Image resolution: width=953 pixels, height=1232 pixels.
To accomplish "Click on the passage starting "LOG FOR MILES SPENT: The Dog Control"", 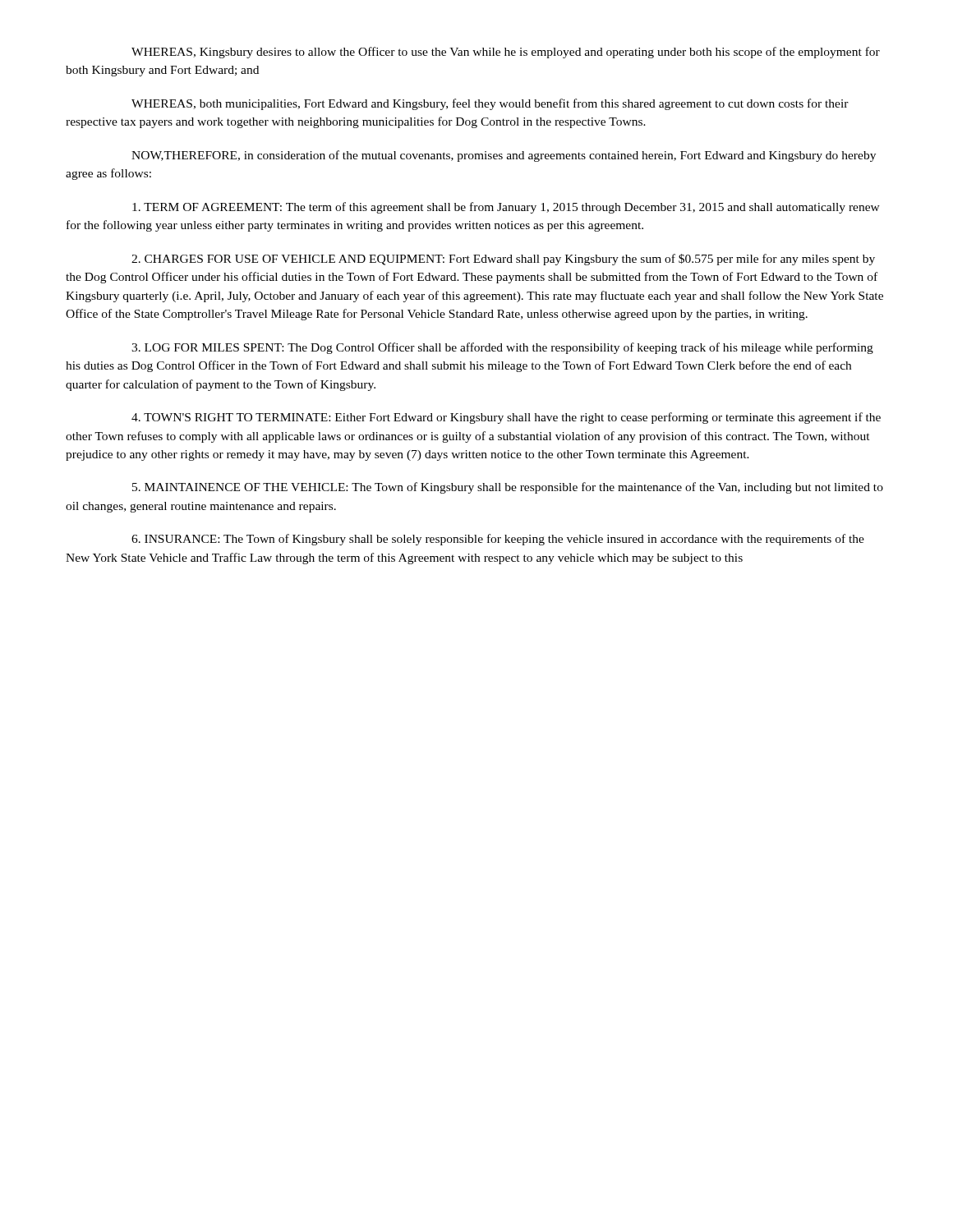I will tap(469, 365).
